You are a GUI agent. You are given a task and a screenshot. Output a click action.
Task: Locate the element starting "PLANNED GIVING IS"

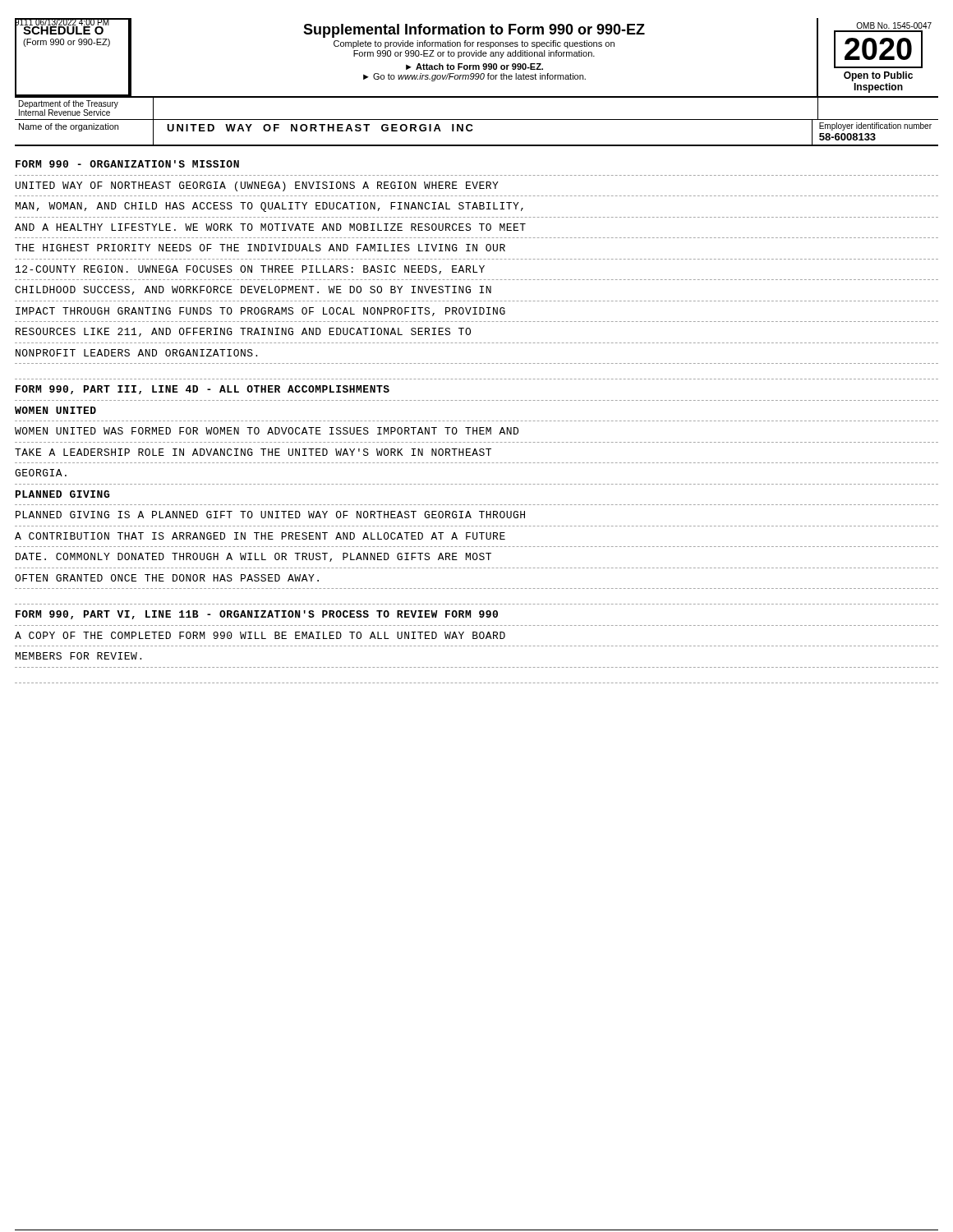271,515
